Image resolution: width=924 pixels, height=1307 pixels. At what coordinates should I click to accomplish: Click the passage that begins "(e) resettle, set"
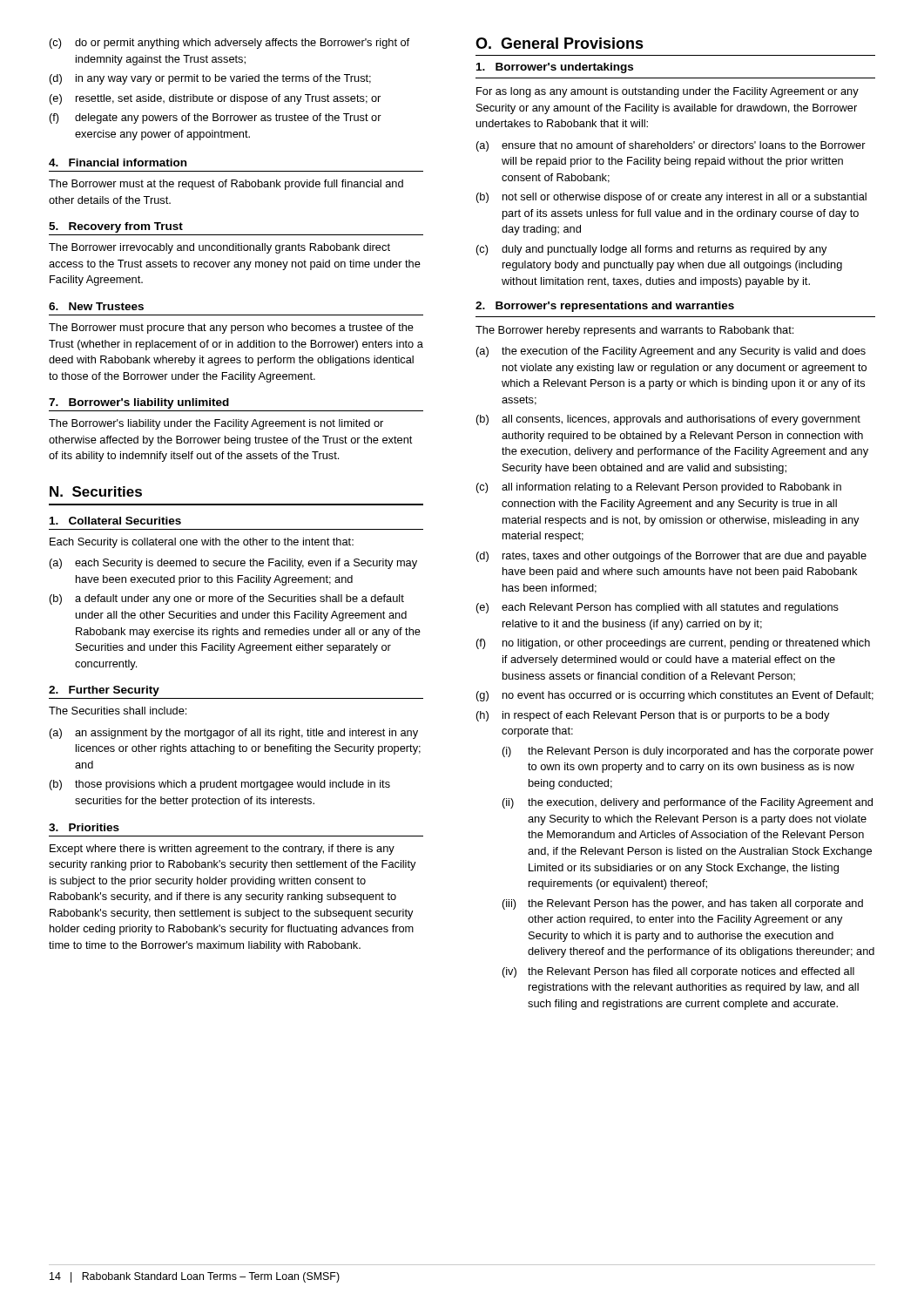236,98
